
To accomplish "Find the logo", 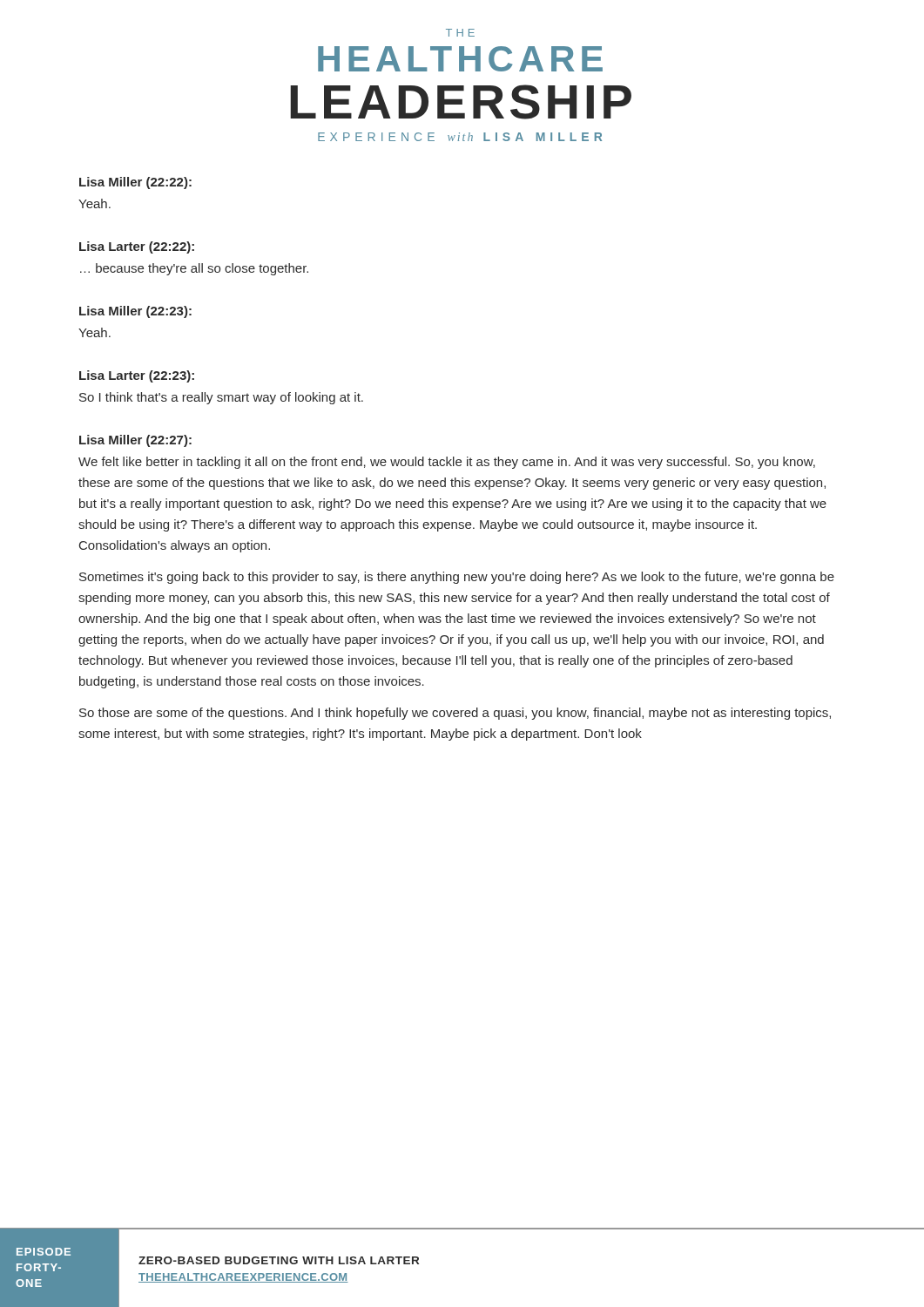I will pyautogui.click(x=462, y=85).
